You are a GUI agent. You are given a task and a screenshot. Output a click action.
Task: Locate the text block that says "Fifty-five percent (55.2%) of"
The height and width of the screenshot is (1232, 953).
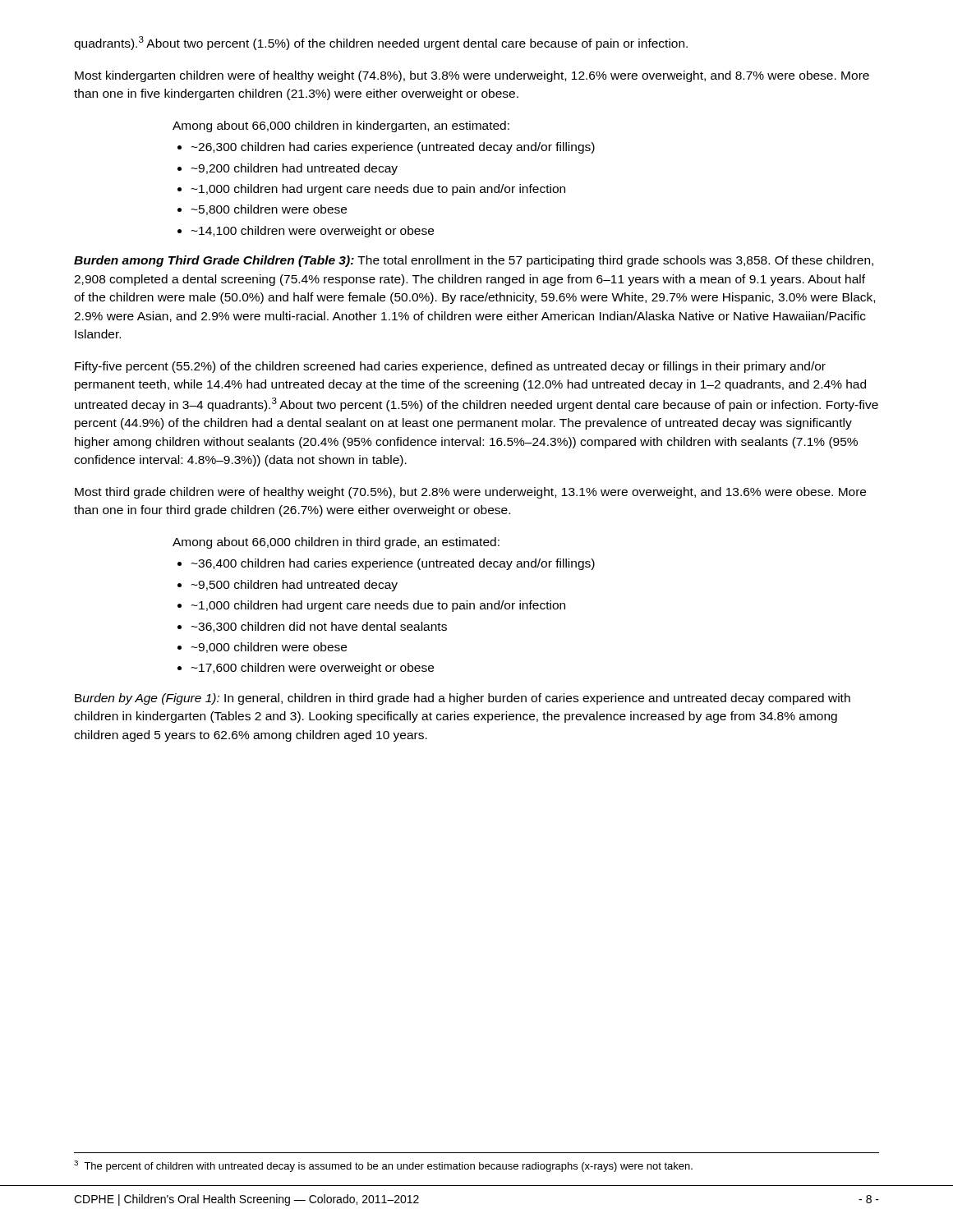(476, 413)
